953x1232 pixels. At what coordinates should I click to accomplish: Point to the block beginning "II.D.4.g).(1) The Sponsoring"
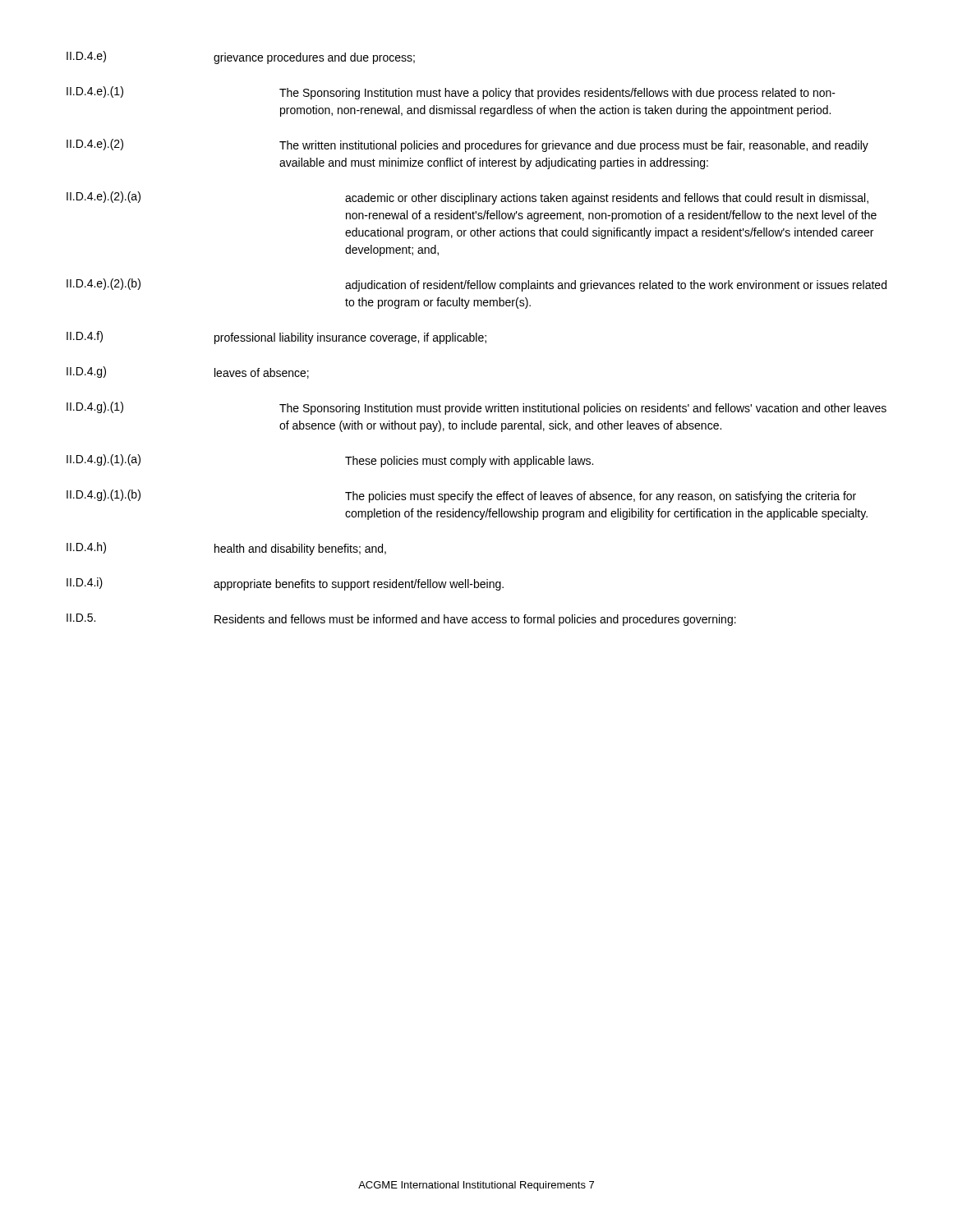[x=476, y=417]
